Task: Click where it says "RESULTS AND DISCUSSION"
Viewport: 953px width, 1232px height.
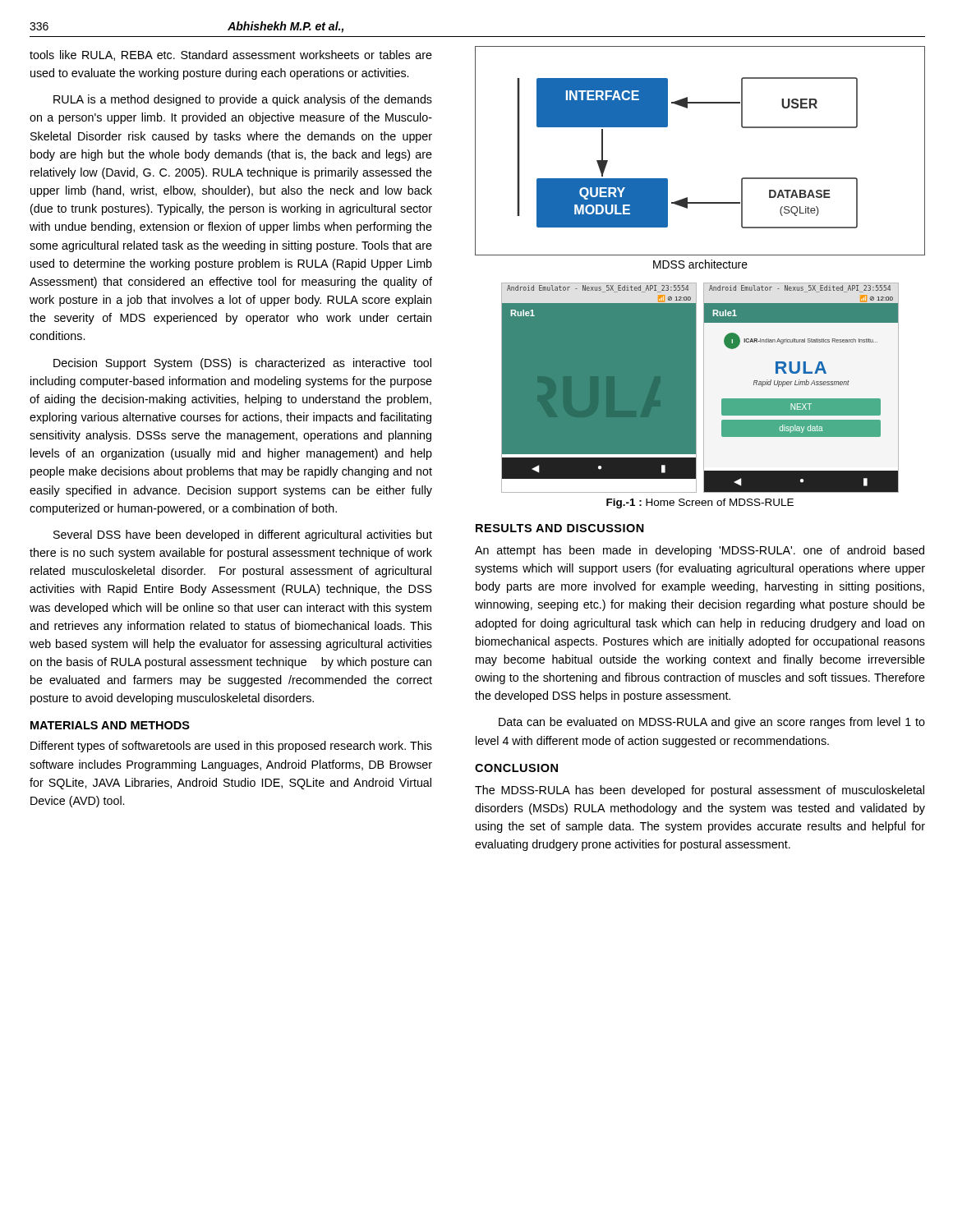Action: pyautogui.click(x=560, y=528)
